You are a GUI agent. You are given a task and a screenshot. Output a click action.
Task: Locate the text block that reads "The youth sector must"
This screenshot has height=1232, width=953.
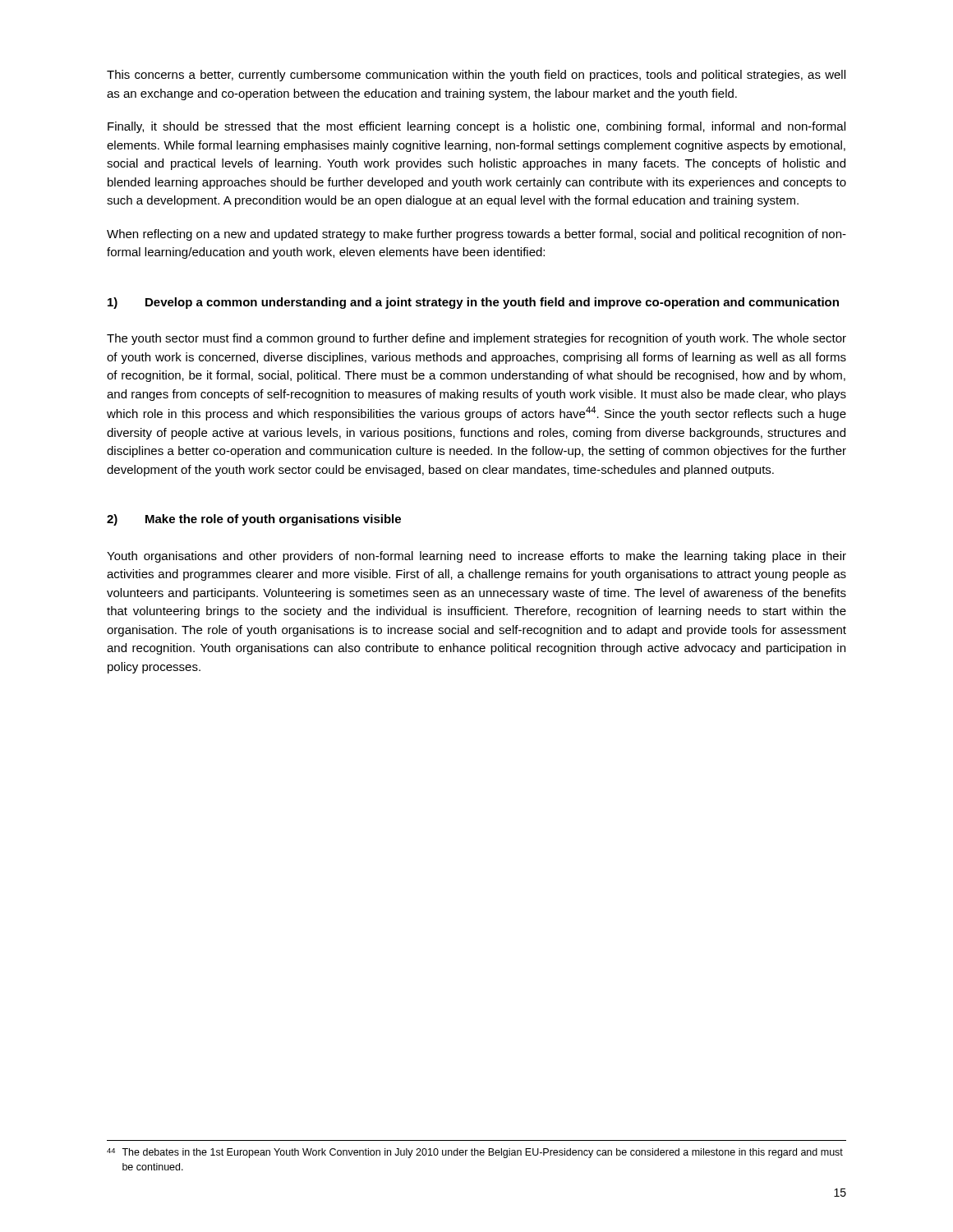[x=476, y=403]
